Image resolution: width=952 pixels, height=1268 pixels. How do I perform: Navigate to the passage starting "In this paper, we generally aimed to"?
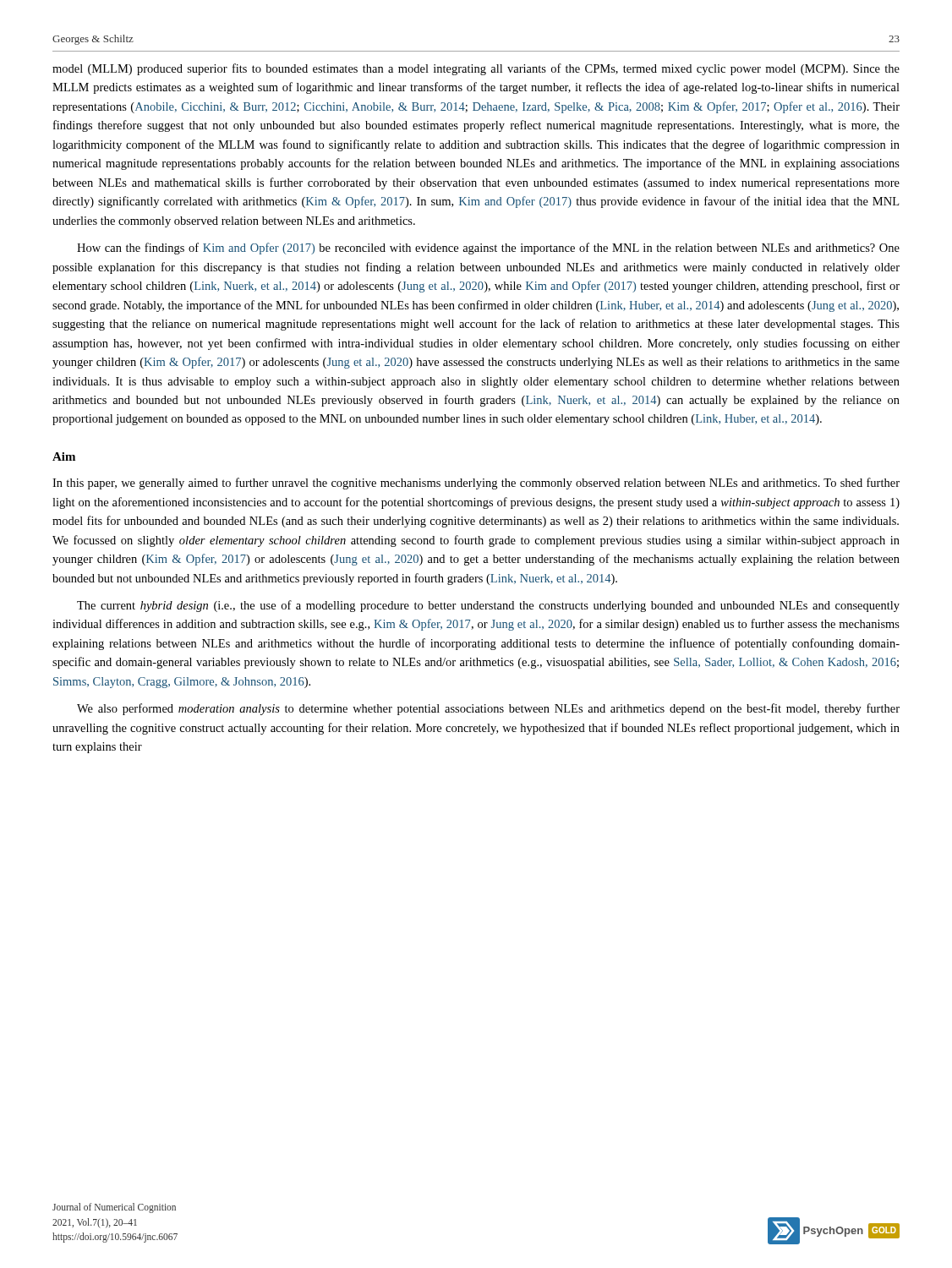coord(476,530)
